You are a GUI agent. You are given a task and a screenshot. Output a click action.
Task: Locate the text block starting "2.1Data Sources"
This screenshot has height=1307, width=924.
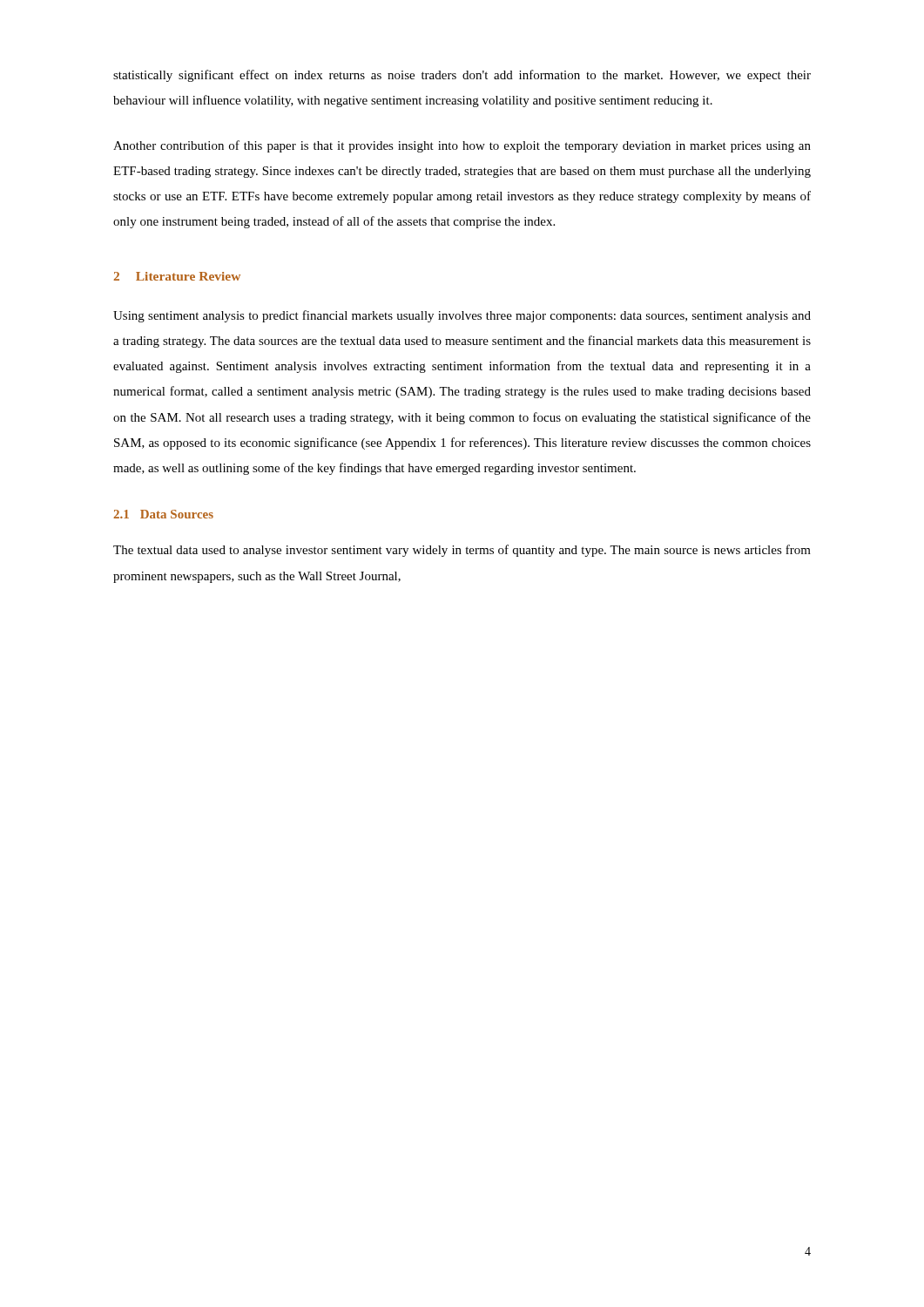click(163, 514)
